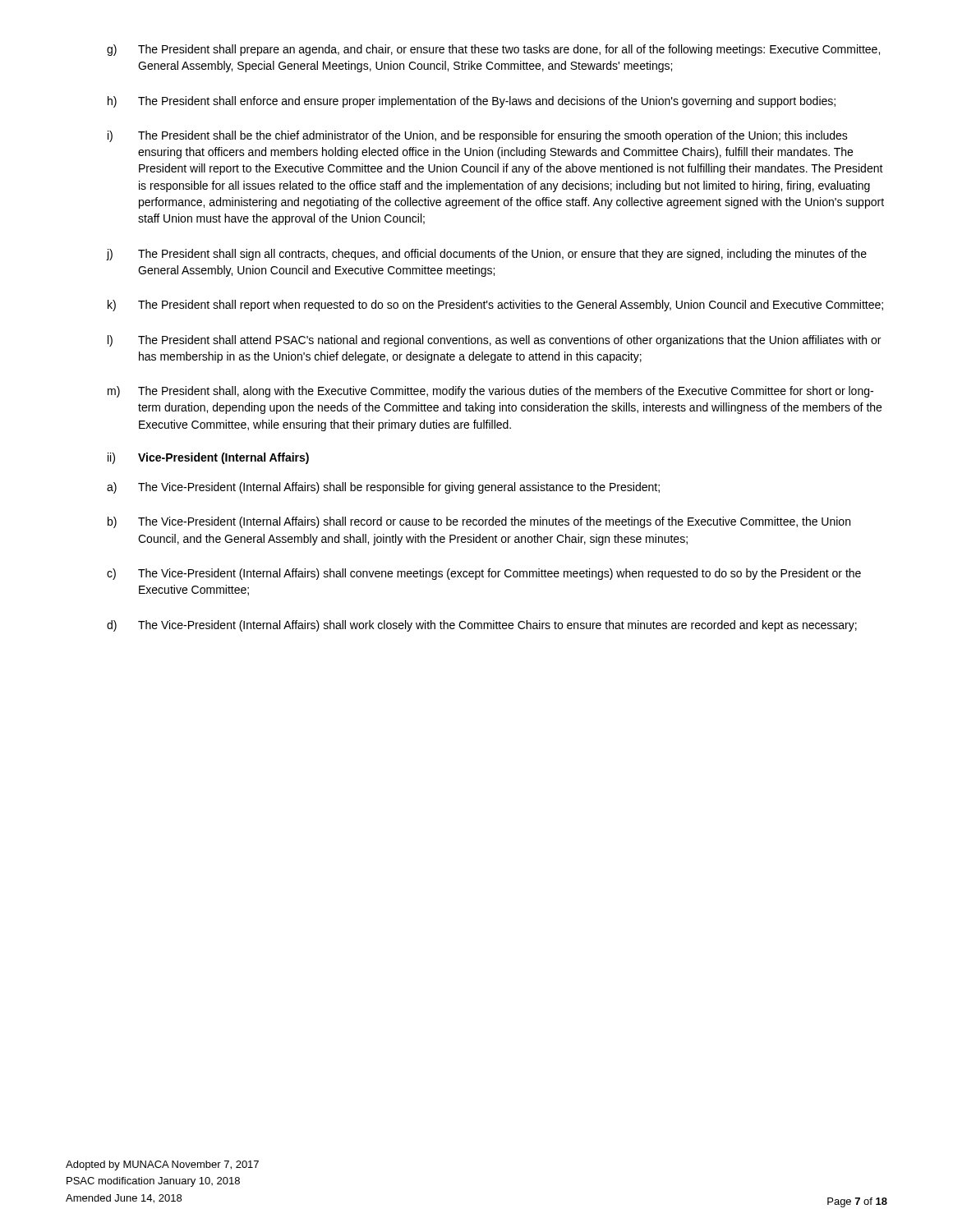Find the list item containing "b) The Vice-President (Internal Affairs) shall record or"

coord(497,530)
